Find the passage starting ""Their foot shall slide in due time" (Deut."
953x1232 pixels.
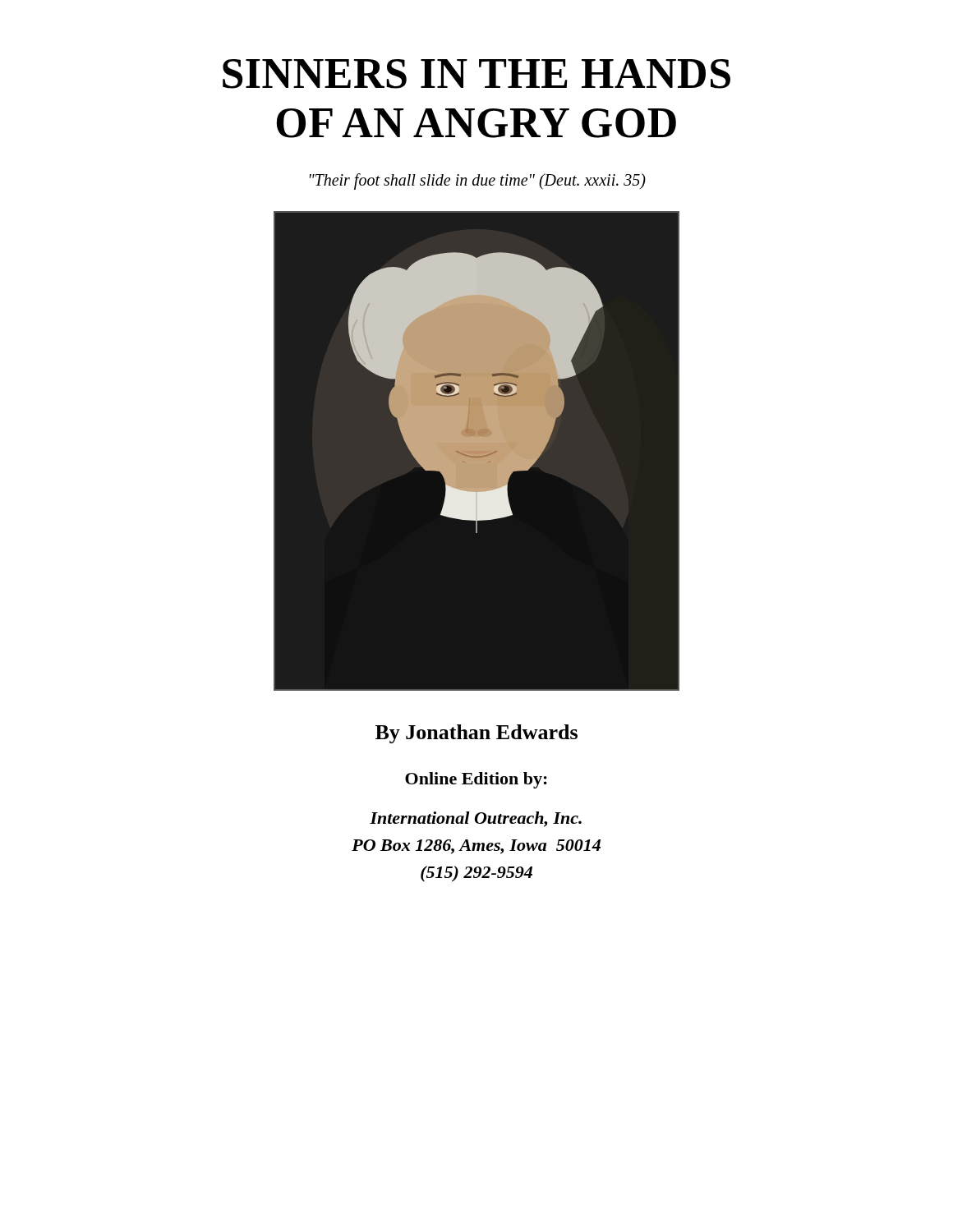click(476, 180)
